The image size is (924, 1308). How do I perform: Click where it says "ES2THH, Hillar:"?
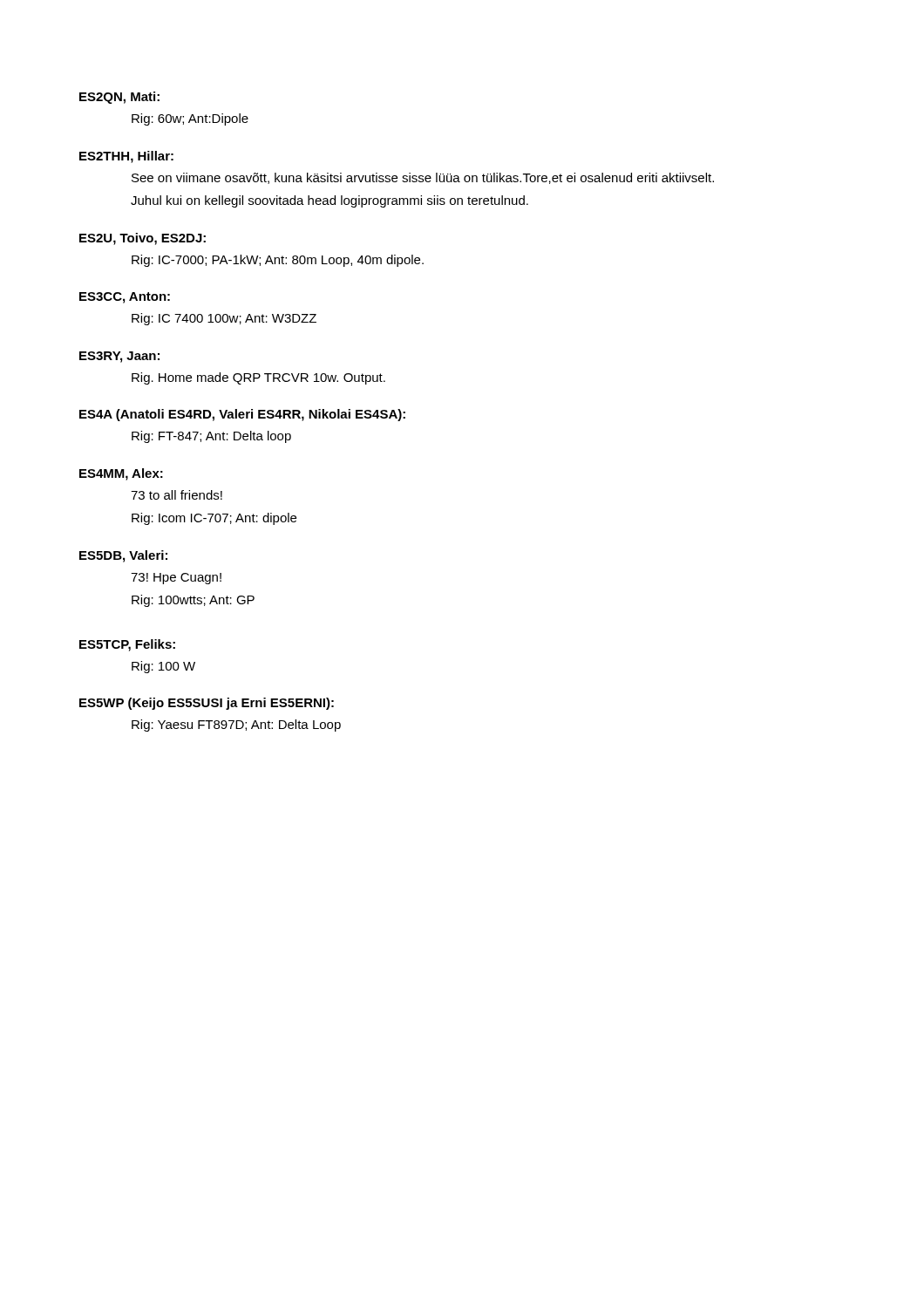126,155
